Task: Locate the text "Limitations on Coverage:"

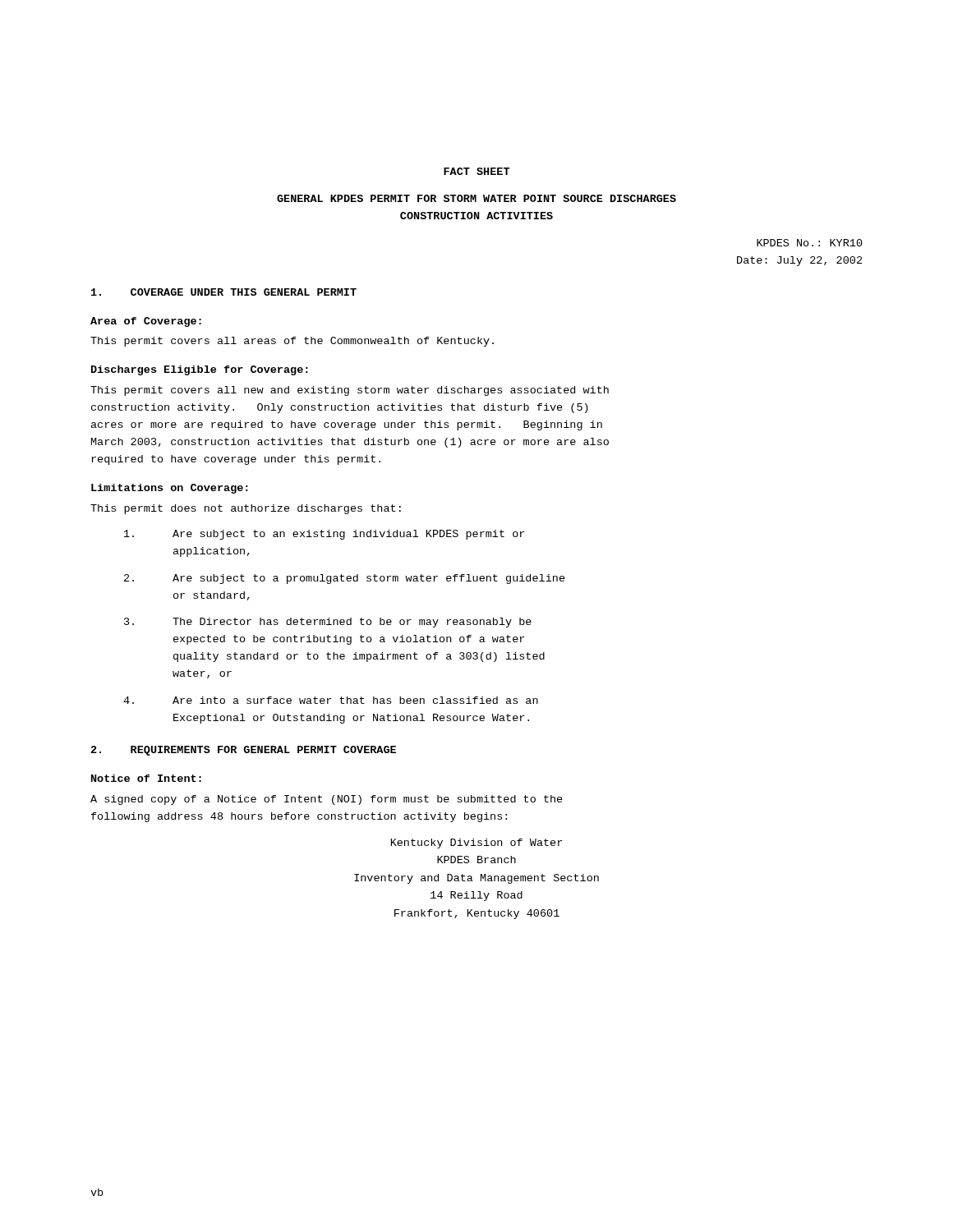Action: (170, 488)
